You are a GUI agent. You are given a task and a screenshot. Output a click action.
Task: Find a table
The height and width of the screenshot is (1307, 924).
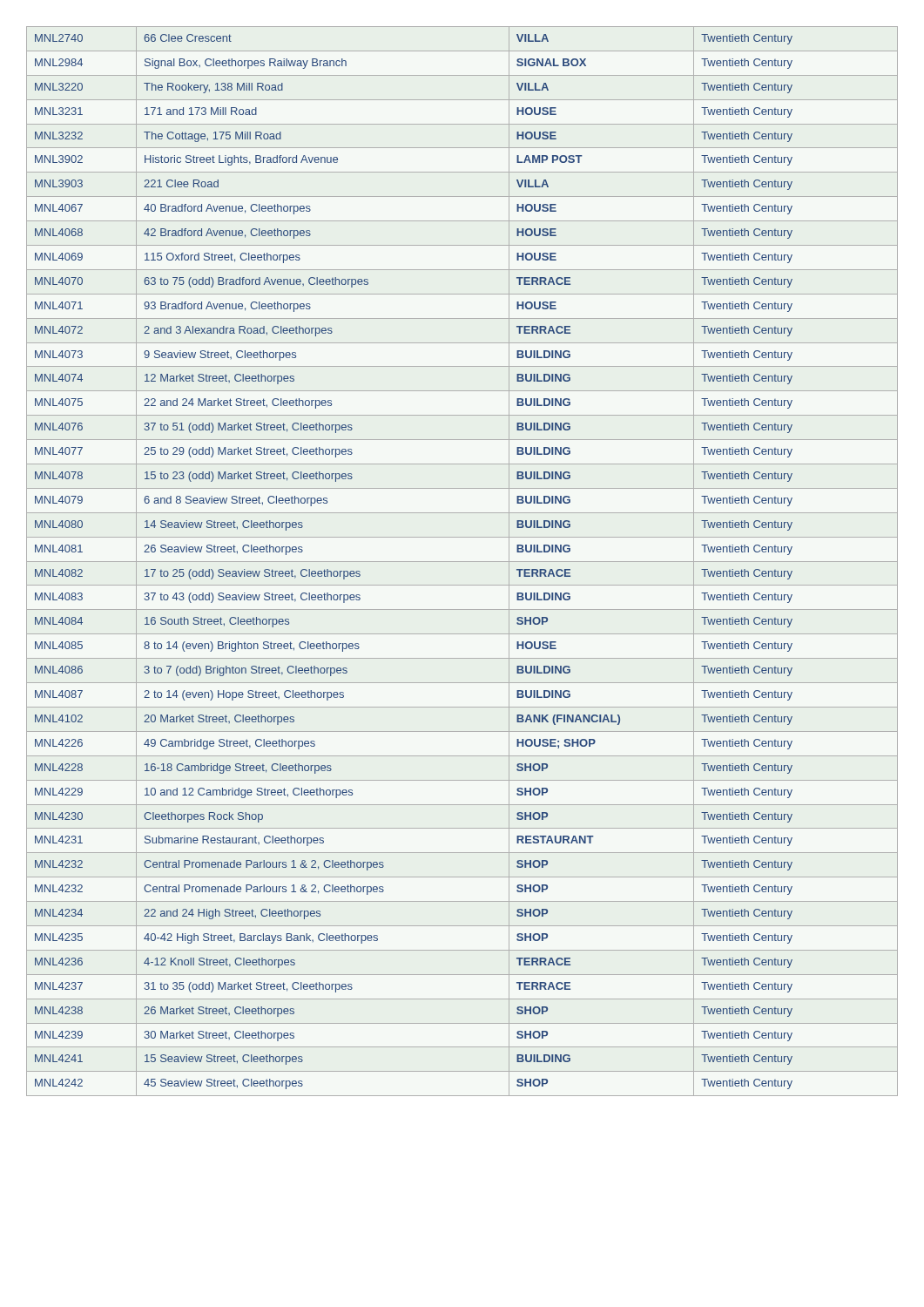pyautogui.click(x=462, y=561)
